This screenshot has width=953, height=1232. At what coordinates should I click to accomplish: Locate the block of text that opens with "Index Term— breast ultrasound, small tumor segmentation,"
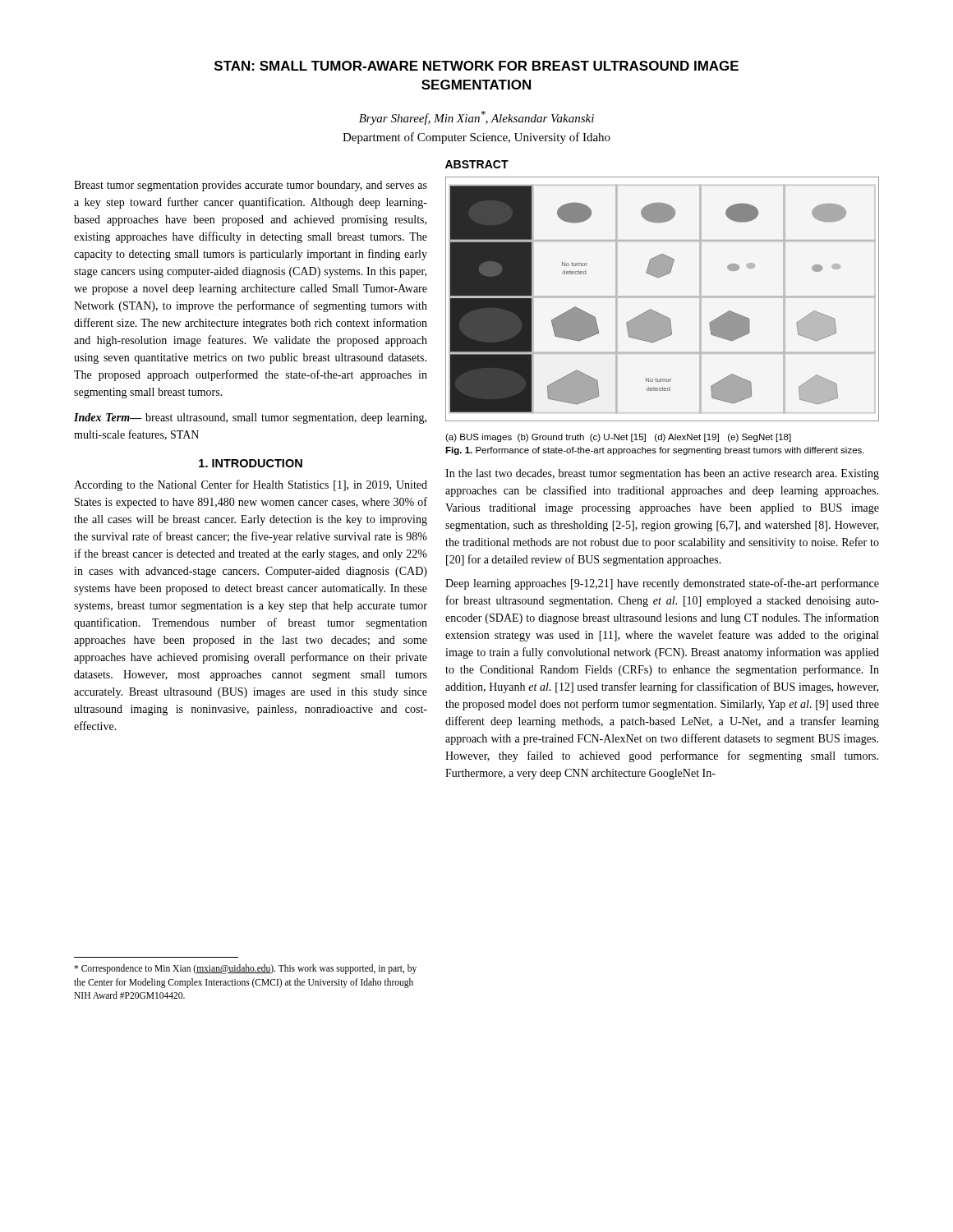tap(251, 426)
